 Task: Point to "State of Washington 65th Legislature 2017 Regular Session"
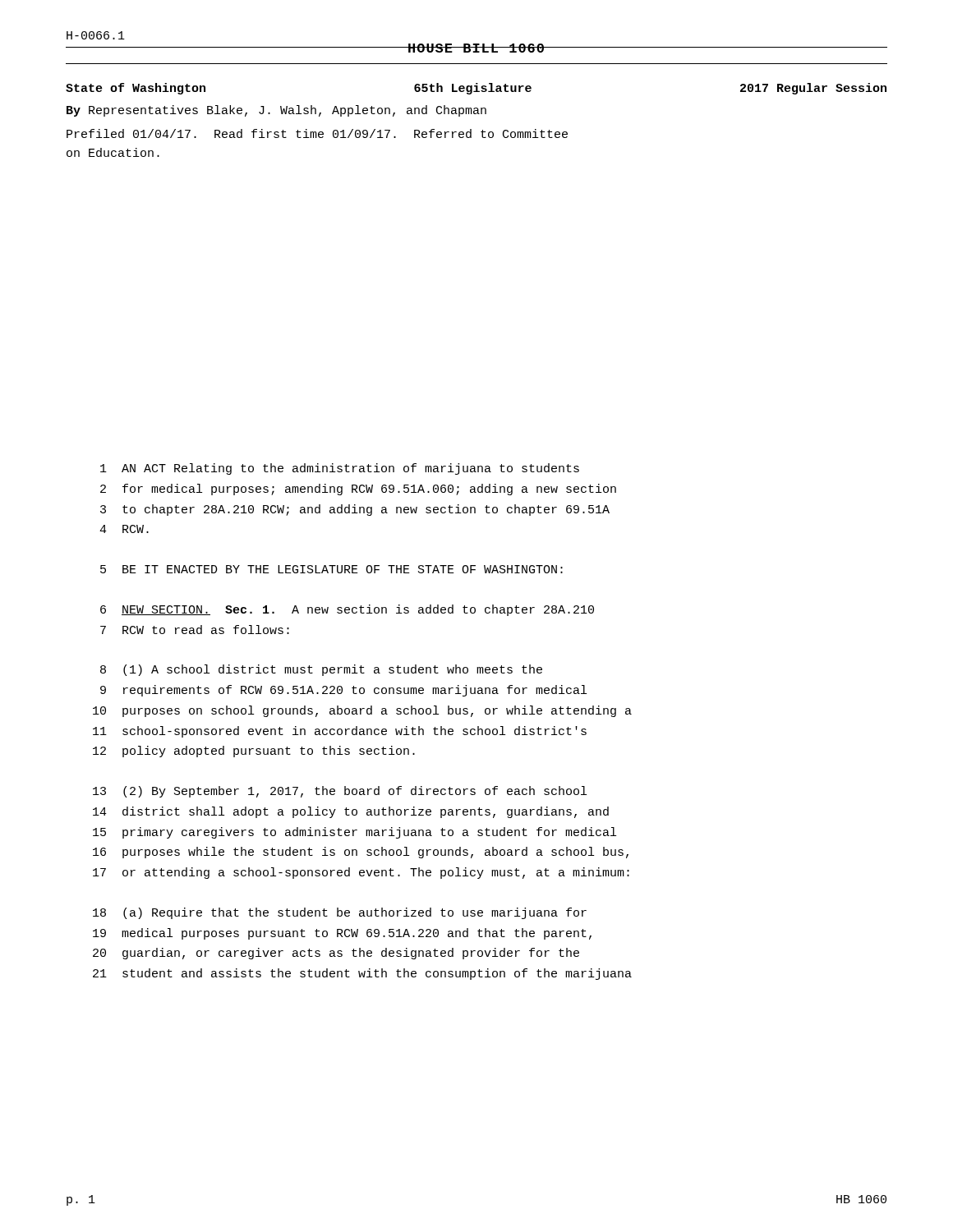pos(476,89)
